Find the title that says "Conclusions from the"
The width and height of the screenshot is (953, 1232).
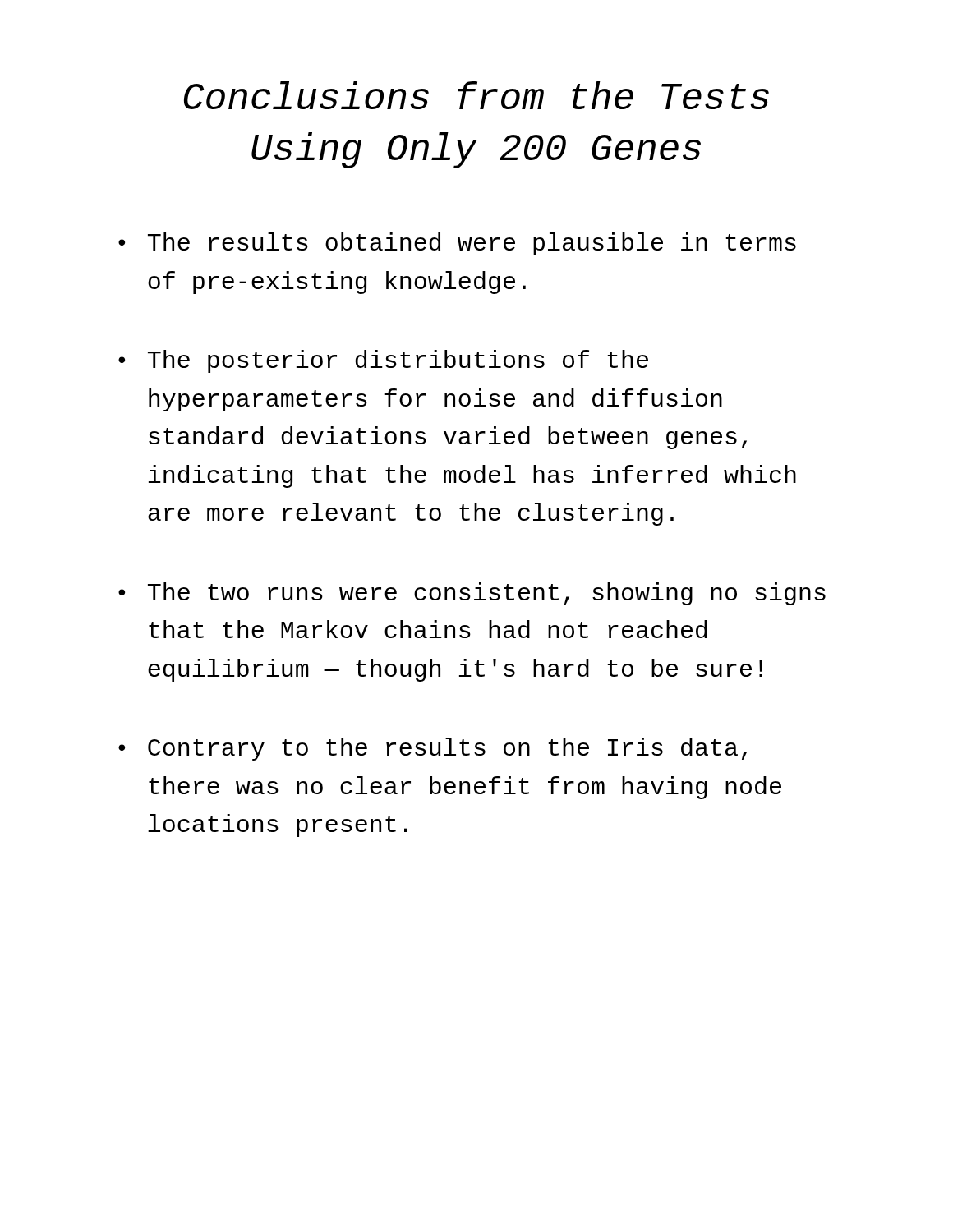476,125
